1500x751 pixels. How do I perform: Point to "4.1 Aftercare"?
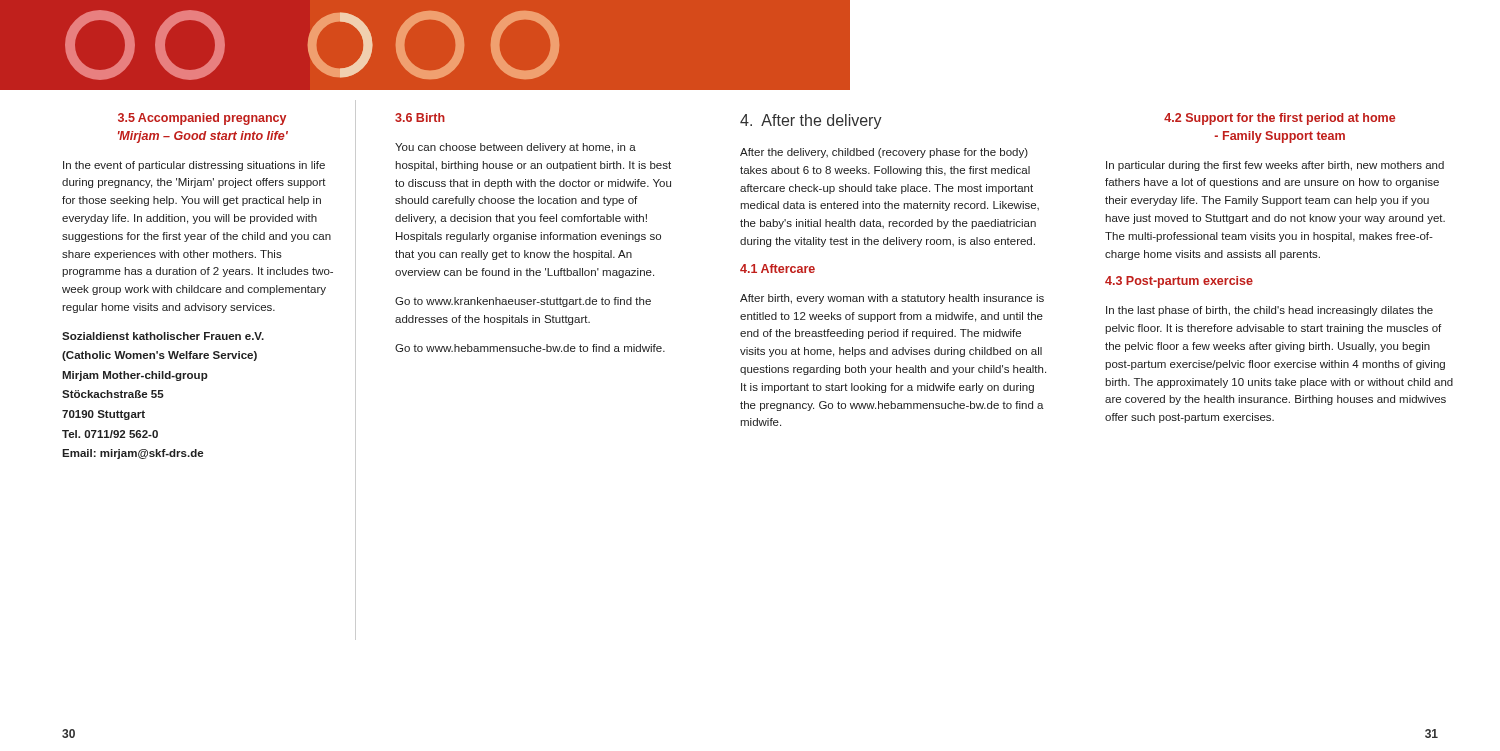click(x=778, y=268)
